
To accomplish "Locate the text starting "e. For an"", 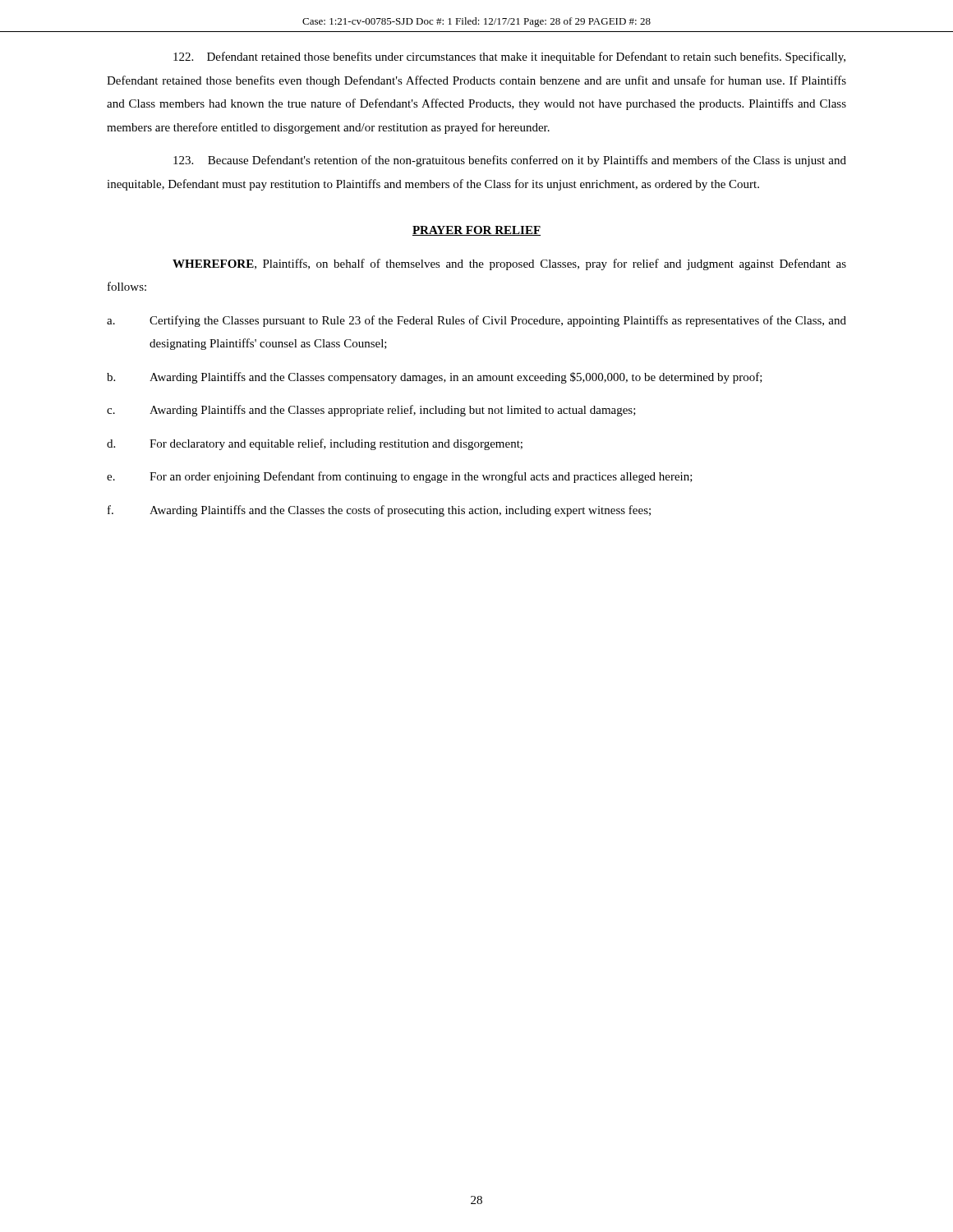I will [x=476, y=477].
